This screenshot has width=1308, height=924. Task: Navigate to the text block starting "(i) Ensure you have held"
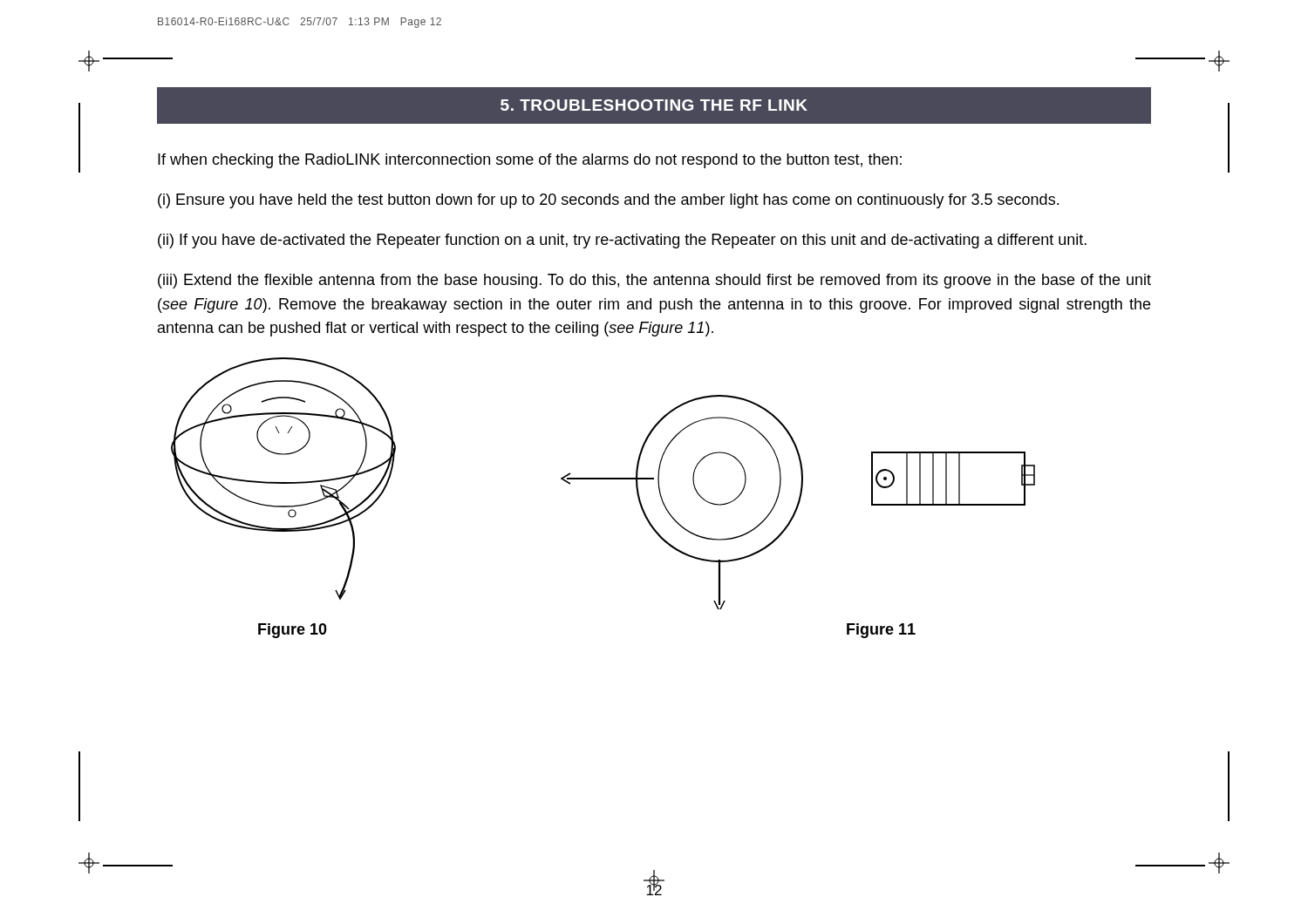click(654, 200)
